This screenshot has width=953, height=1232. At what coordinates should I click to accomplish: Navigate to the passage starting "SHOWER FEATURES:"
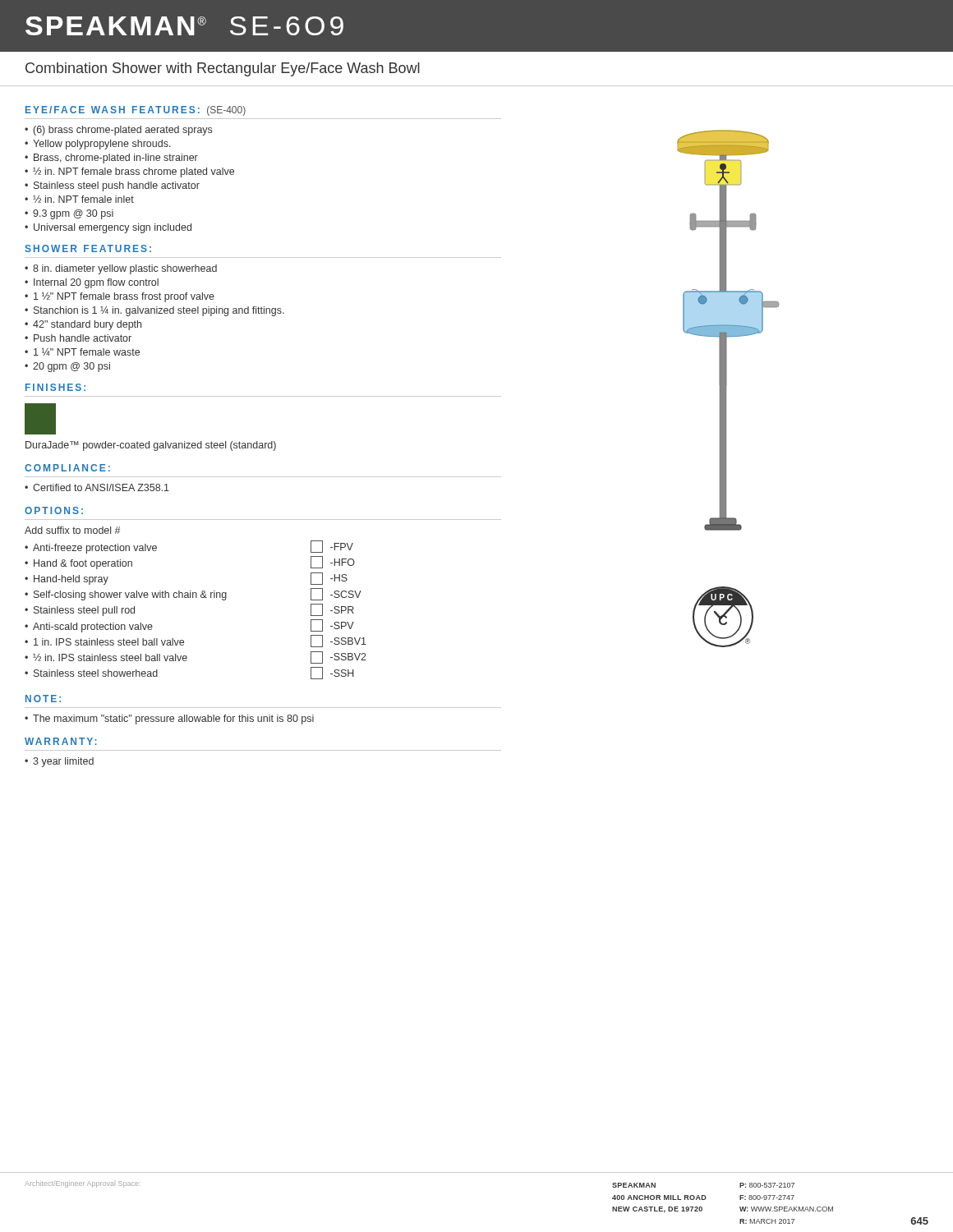[89, 249]
